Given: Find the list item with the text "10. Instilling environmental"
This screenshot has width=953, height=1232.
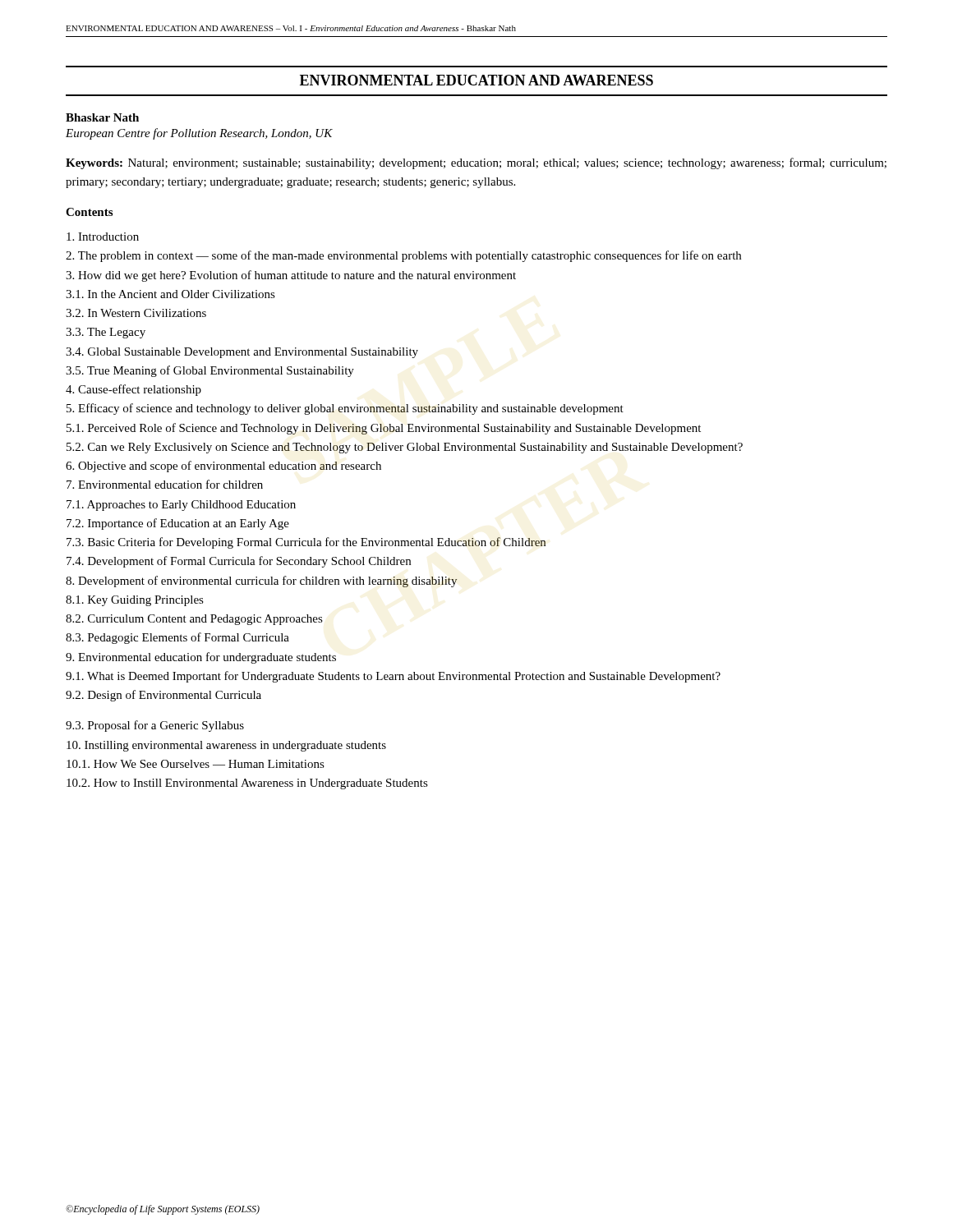Looking at the screenshot, I should [x=226, y=745].
